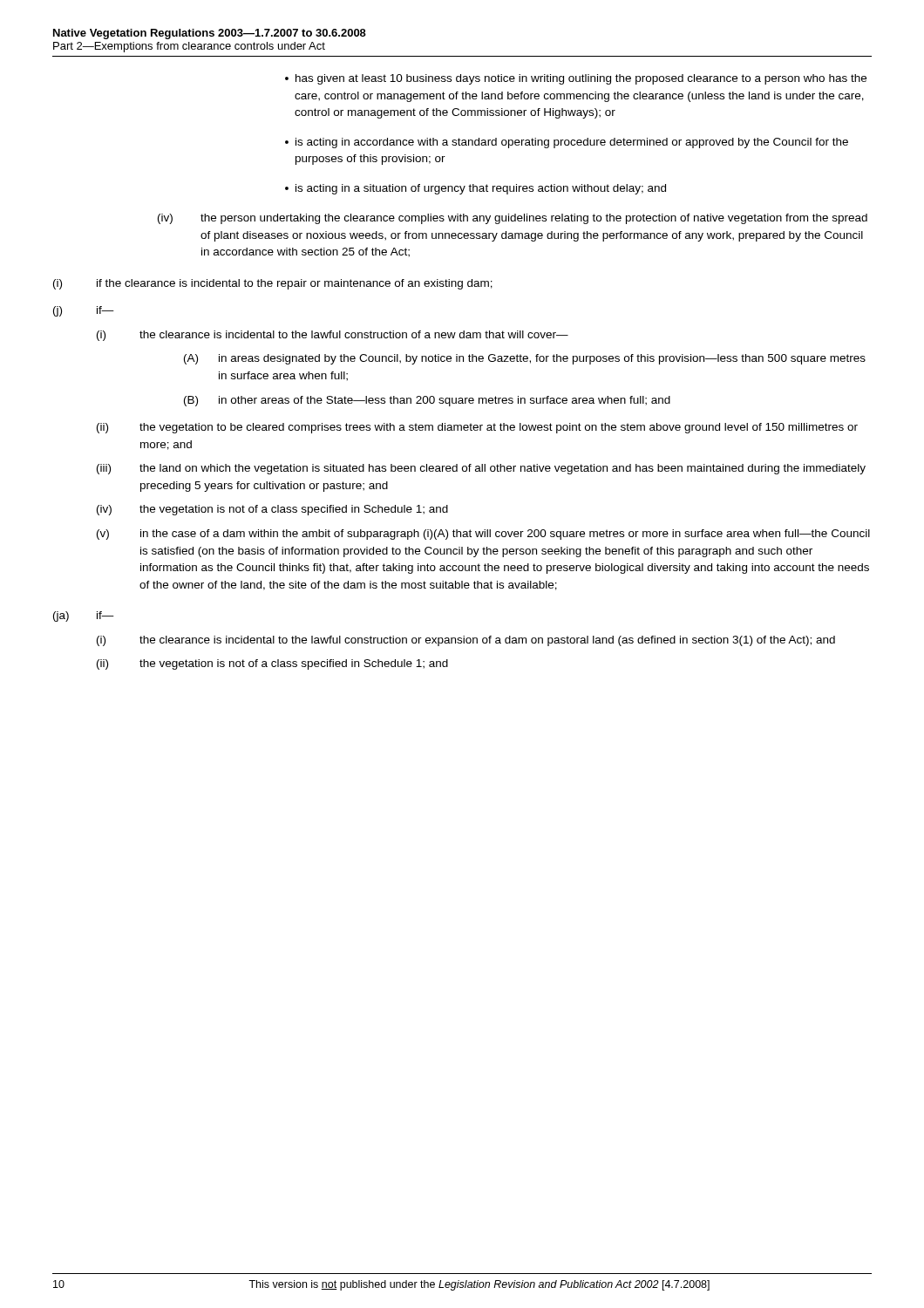Screen dimensions: 1308x924
Task: Locate the passage starting "(iv) the person undertaking the clearance complies"
Action: pos(514,235)
